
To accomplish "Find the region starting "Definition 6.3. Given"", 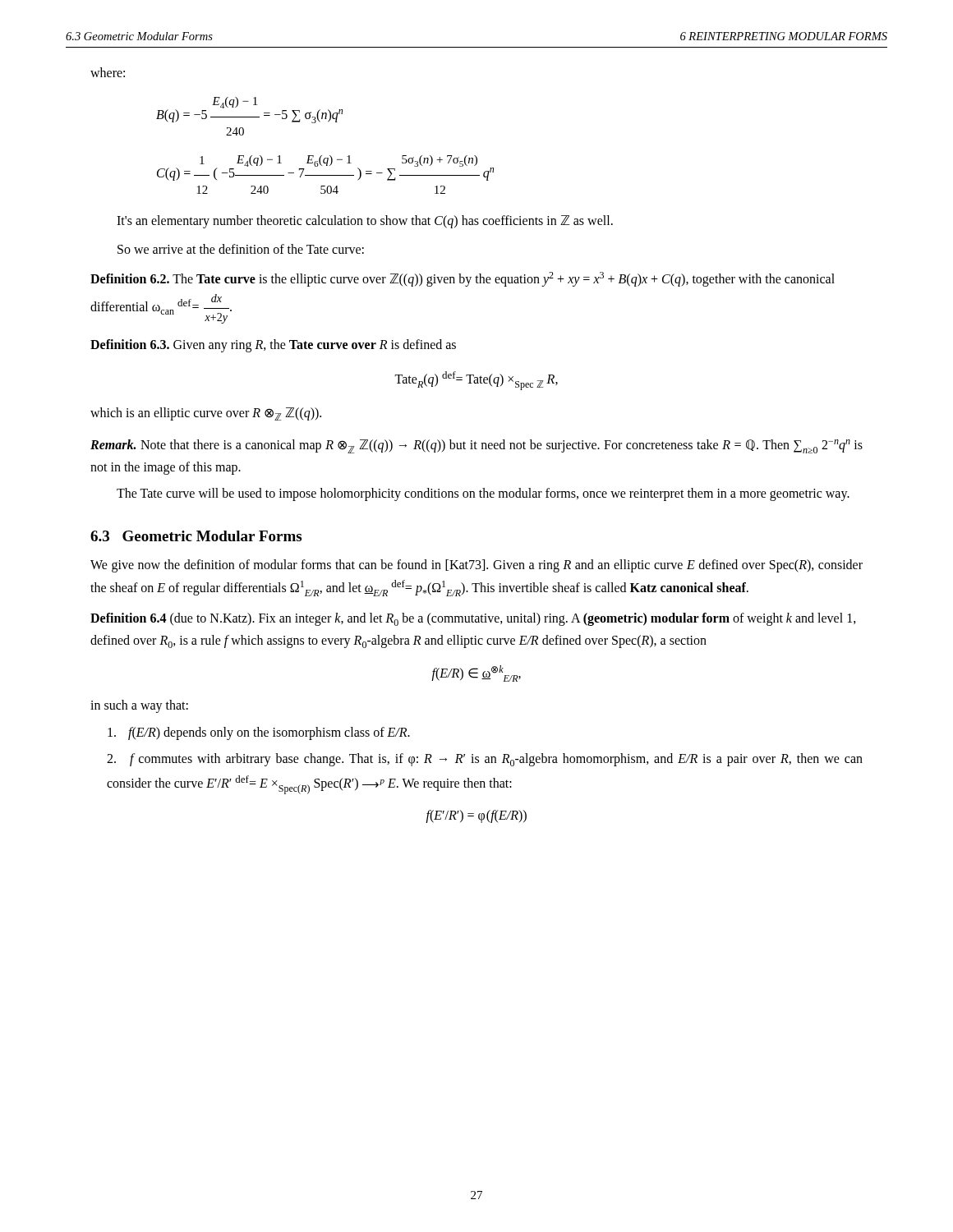I will click(273, 344).
